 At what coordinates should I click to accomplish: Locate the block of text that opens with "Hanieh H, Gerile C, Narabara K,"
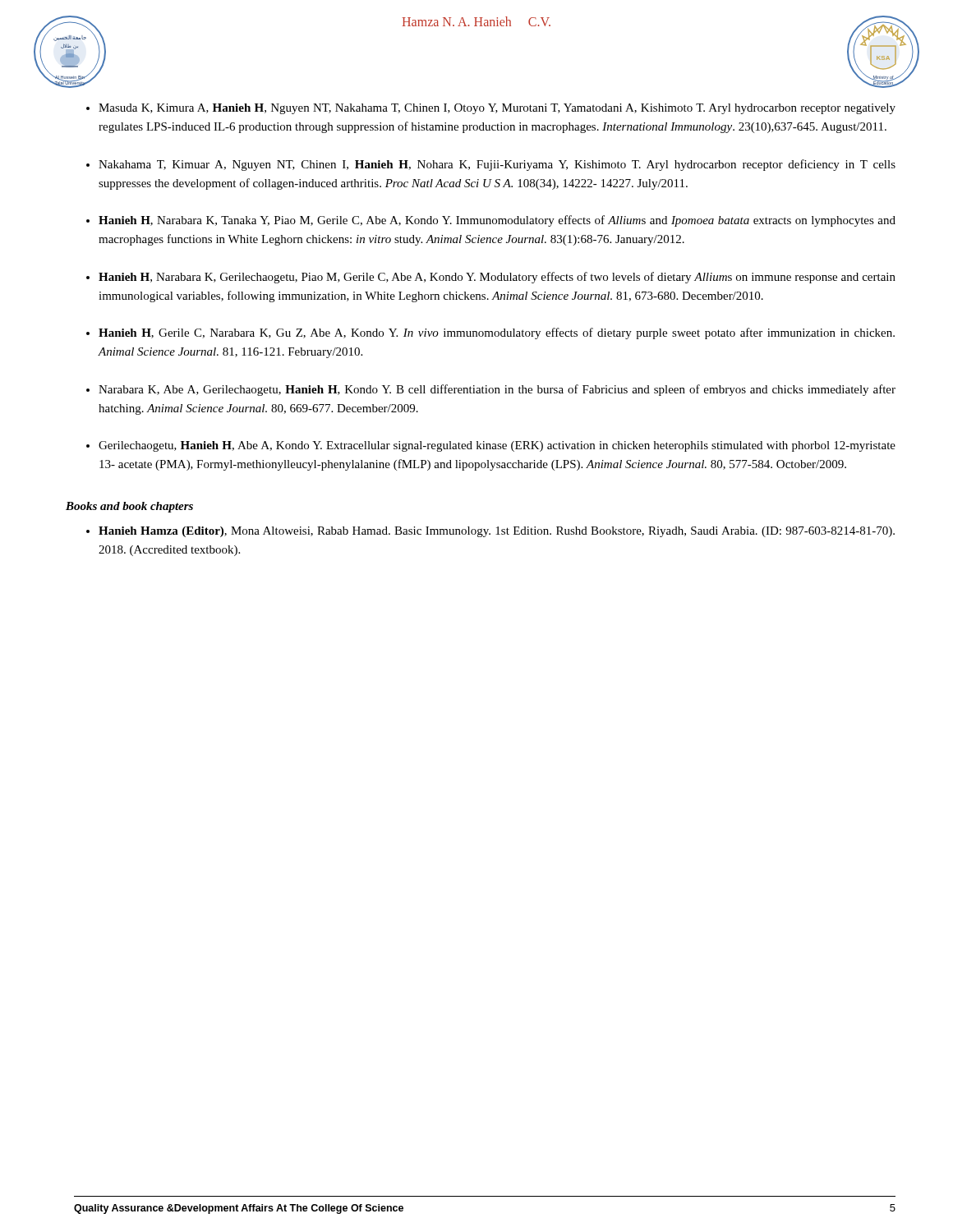click(x=497, y=342)
